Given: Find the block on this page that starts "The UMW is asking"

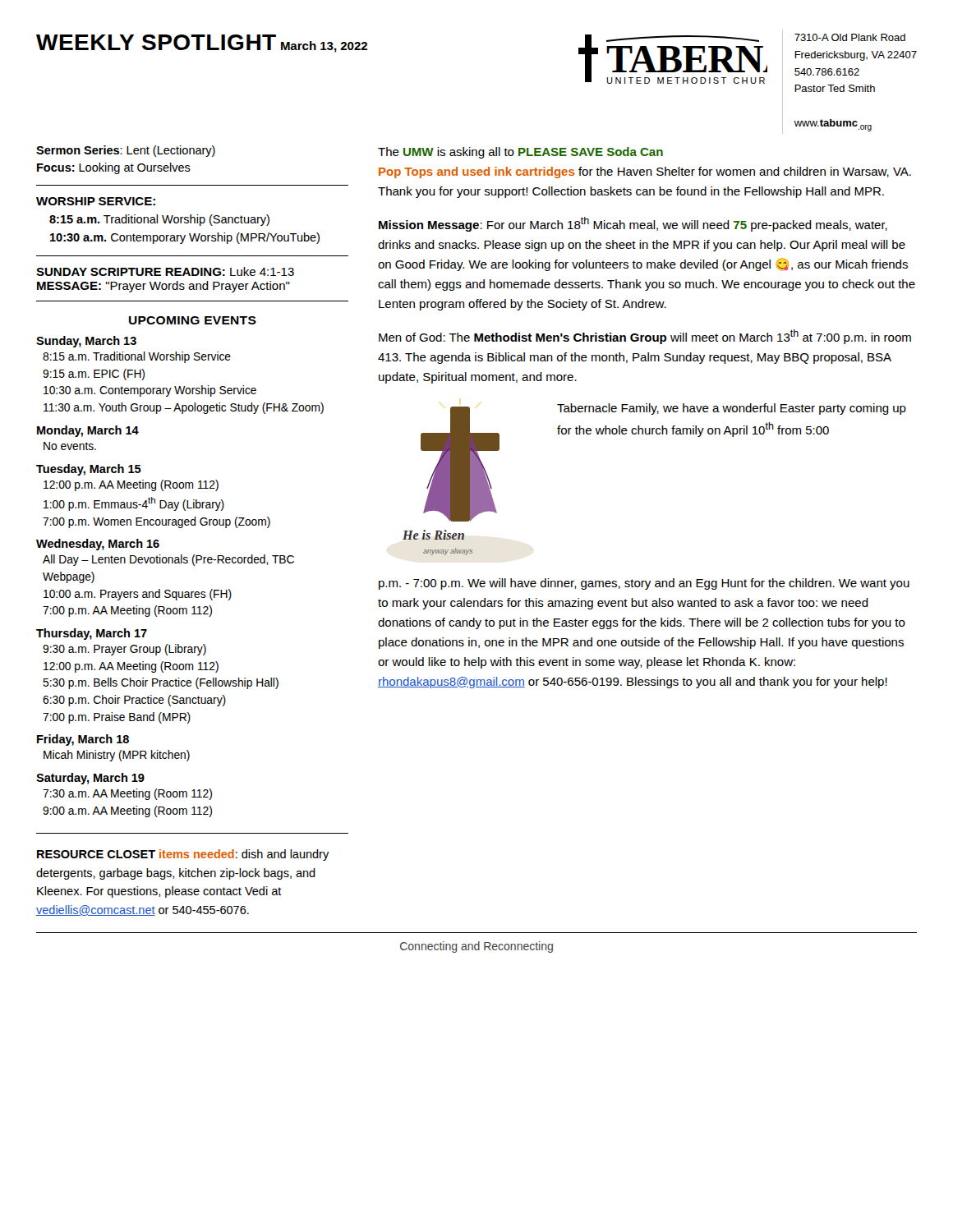Looking at the screenshot, I should pos(645,171).
